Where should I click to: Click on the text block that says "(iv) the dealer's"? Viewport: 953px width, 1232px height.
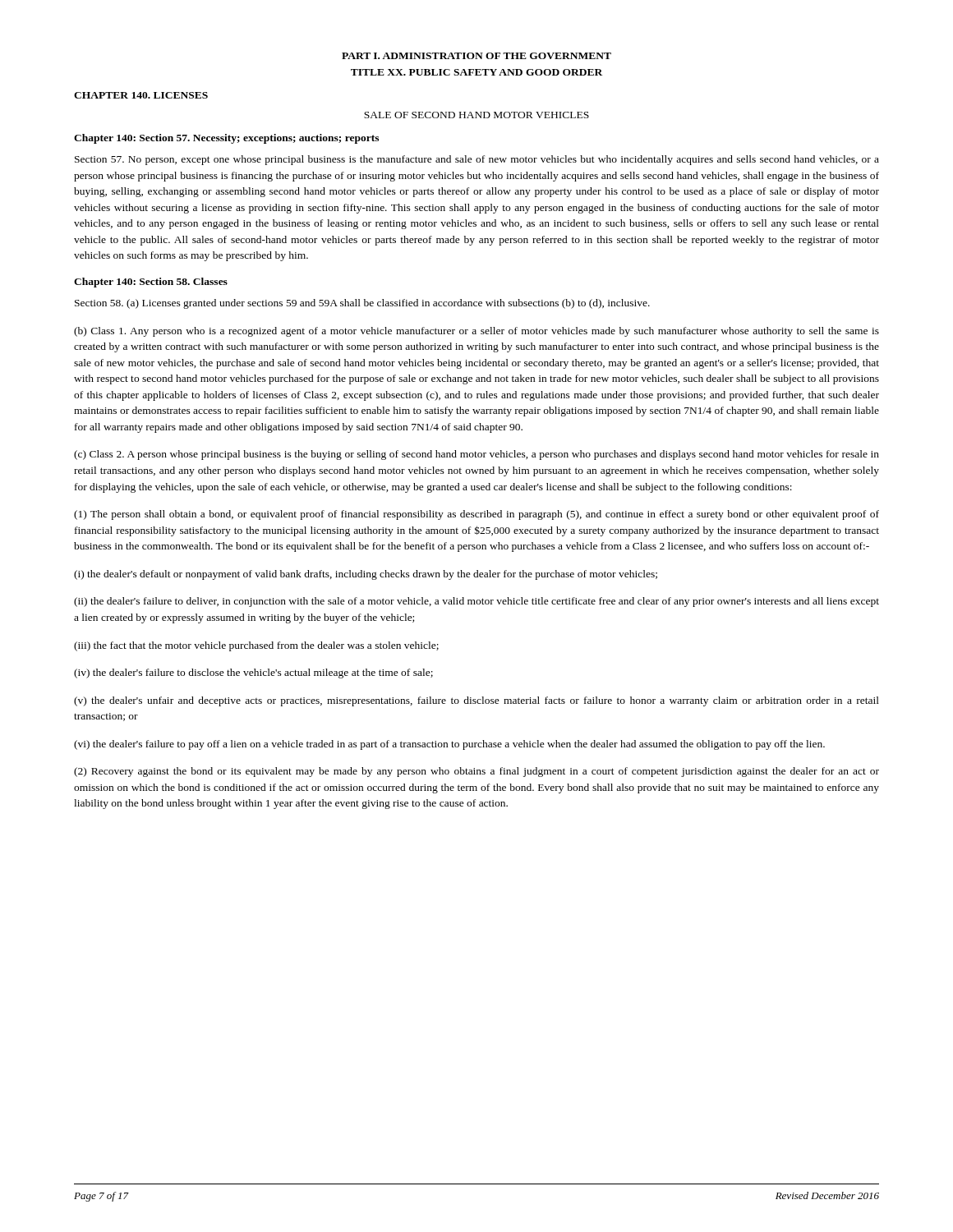click(253, 673)
